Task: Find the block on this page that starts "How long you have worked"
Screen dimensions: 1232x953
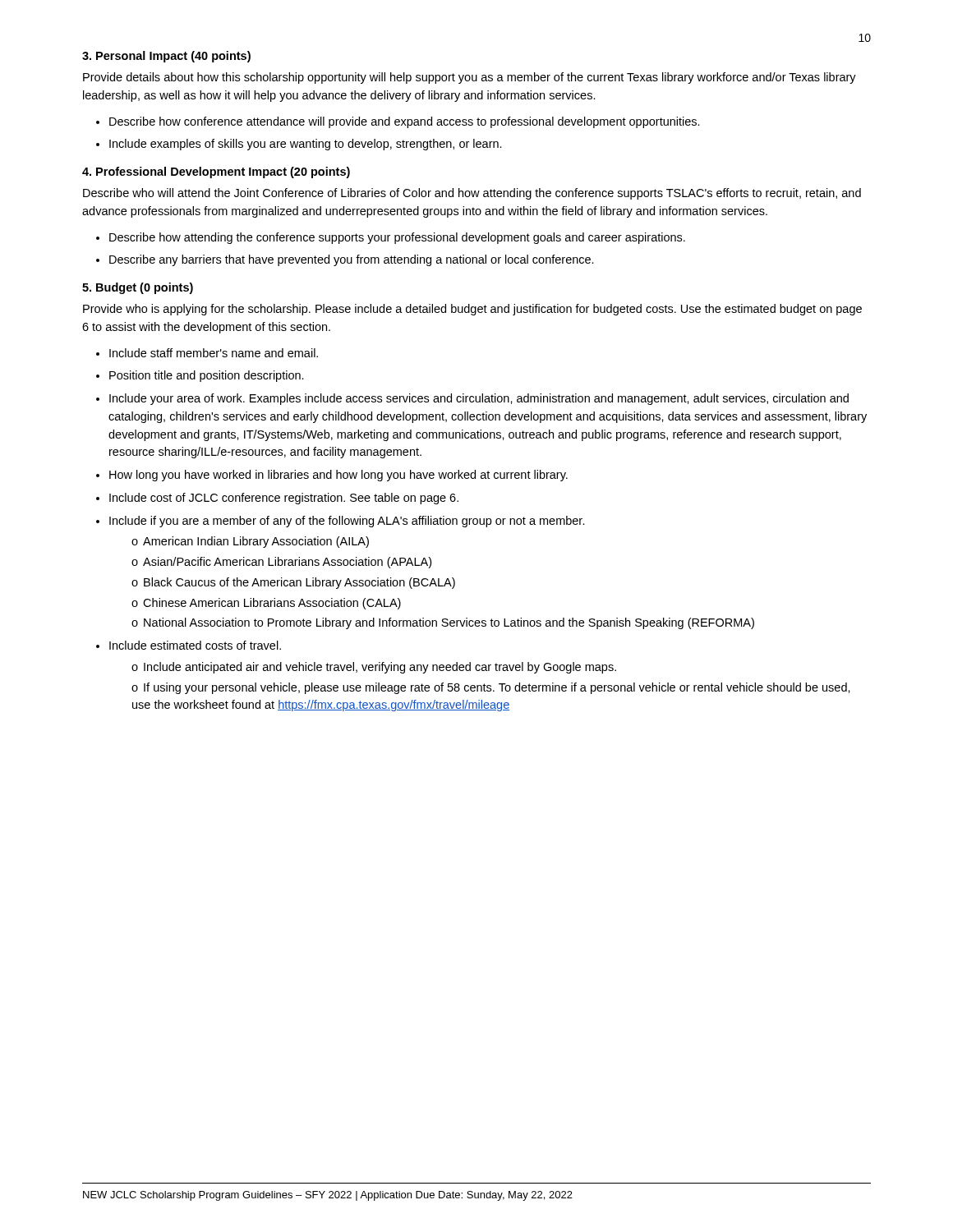Action: (338, 475)
